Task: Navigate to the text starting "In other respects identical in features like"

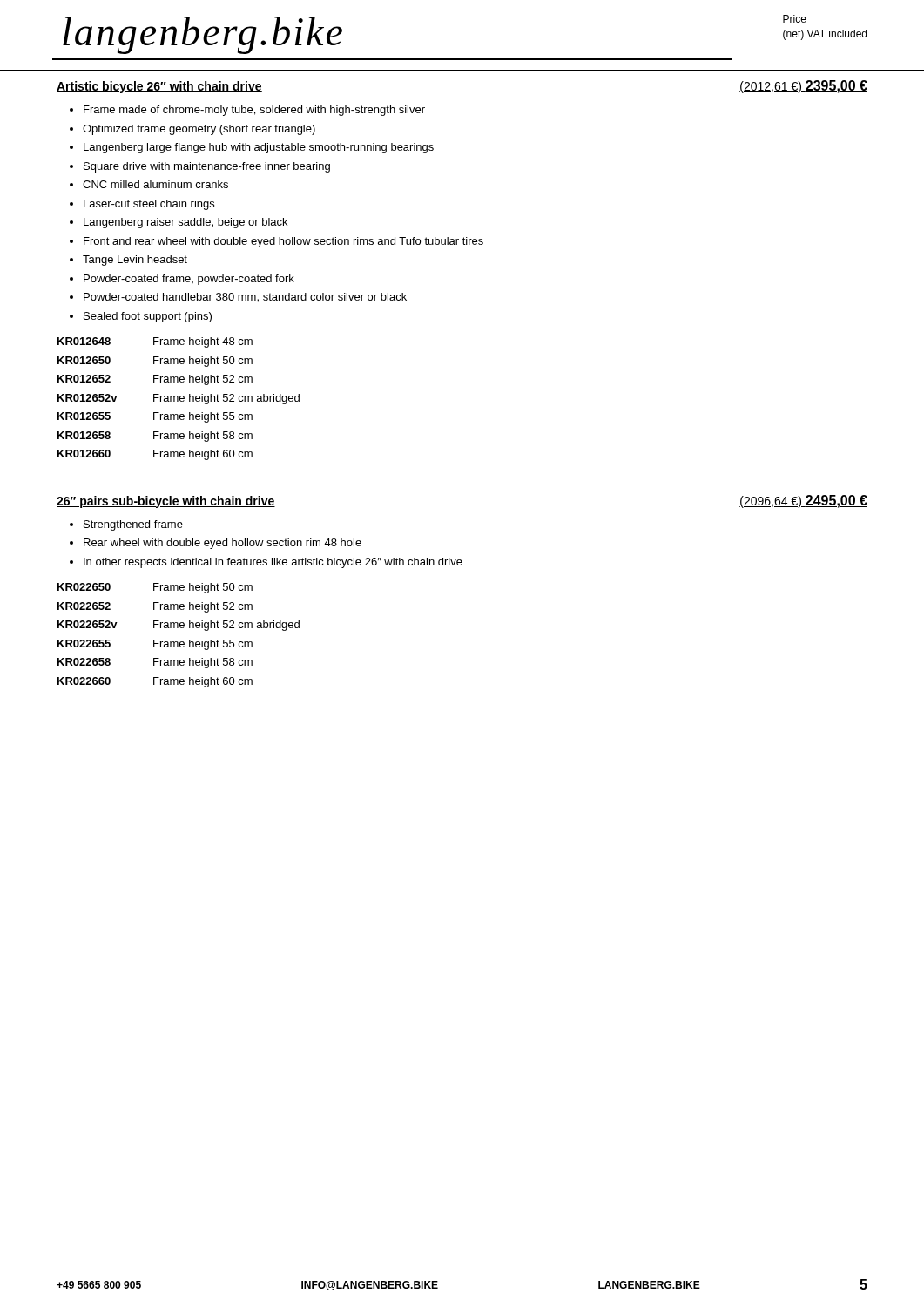Action: [273, 561]
